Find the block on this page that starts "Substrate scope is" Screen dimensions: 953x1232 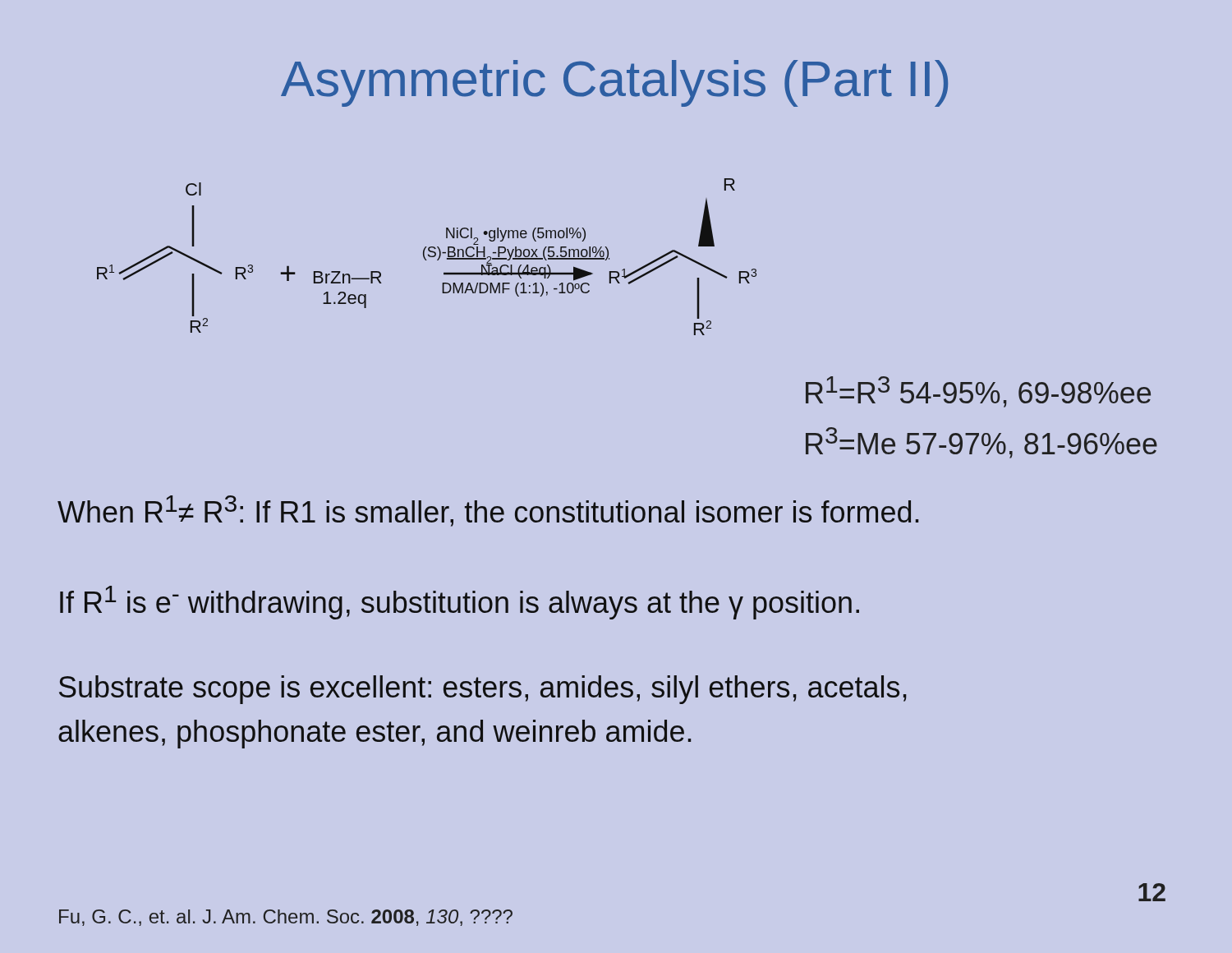tap(483, 709)
